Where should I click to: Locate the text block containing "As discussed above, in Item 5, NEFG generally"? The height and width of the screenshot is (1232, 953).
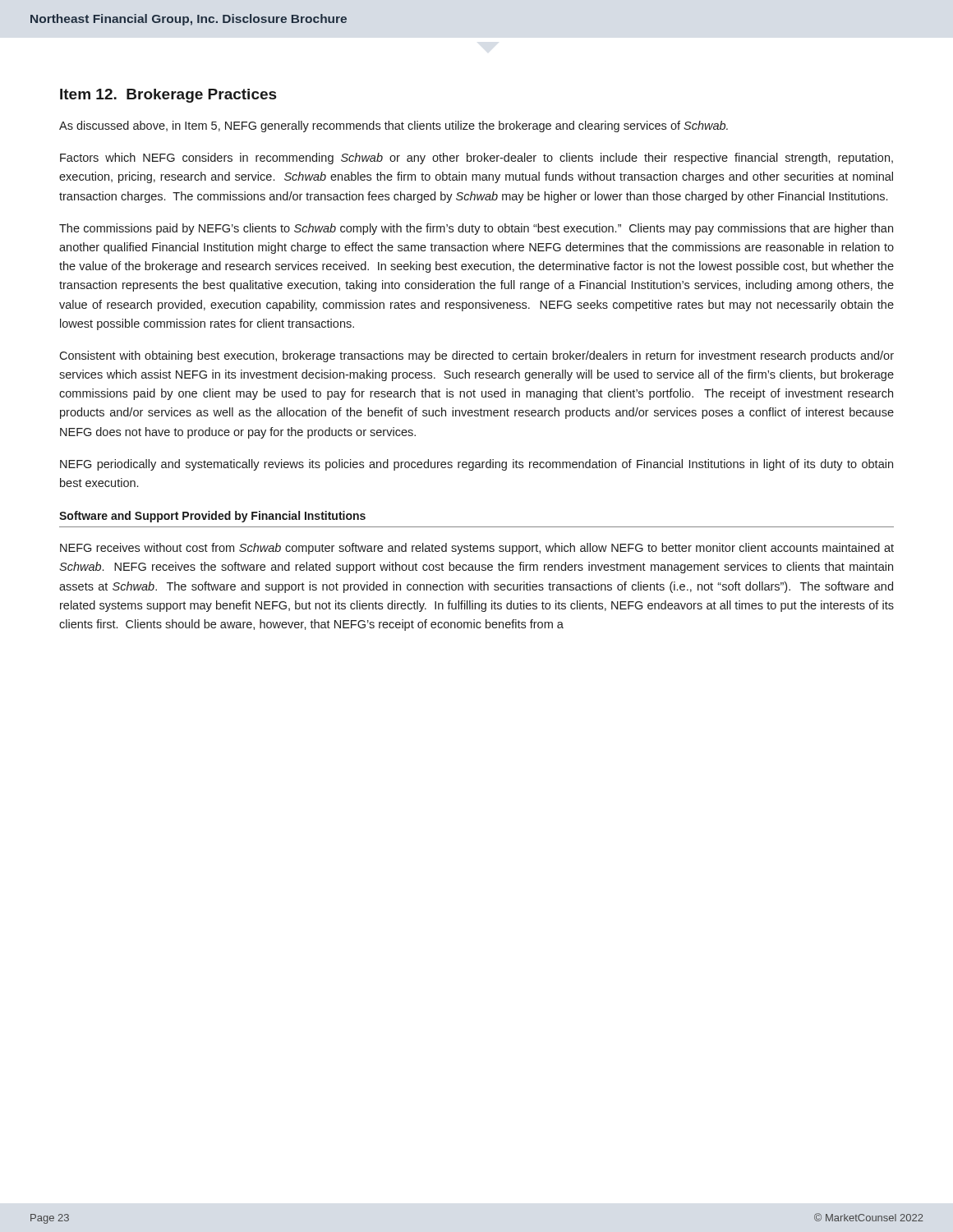[394, 126]
